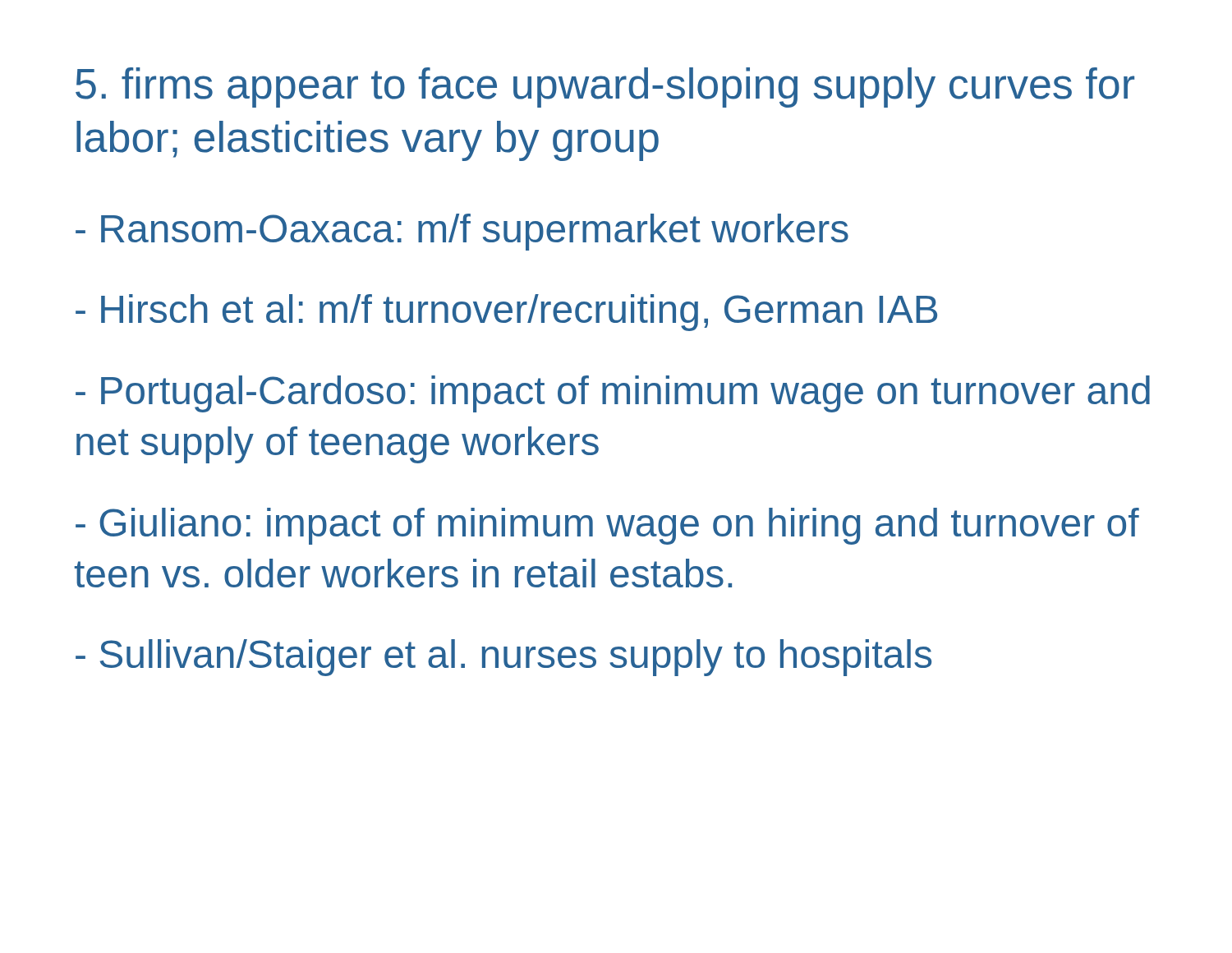Find the text starting "5. firms appear to face upward-sloping supply curves"
The height and width of the screenshot is (953, 1232).
coord(604,111)
